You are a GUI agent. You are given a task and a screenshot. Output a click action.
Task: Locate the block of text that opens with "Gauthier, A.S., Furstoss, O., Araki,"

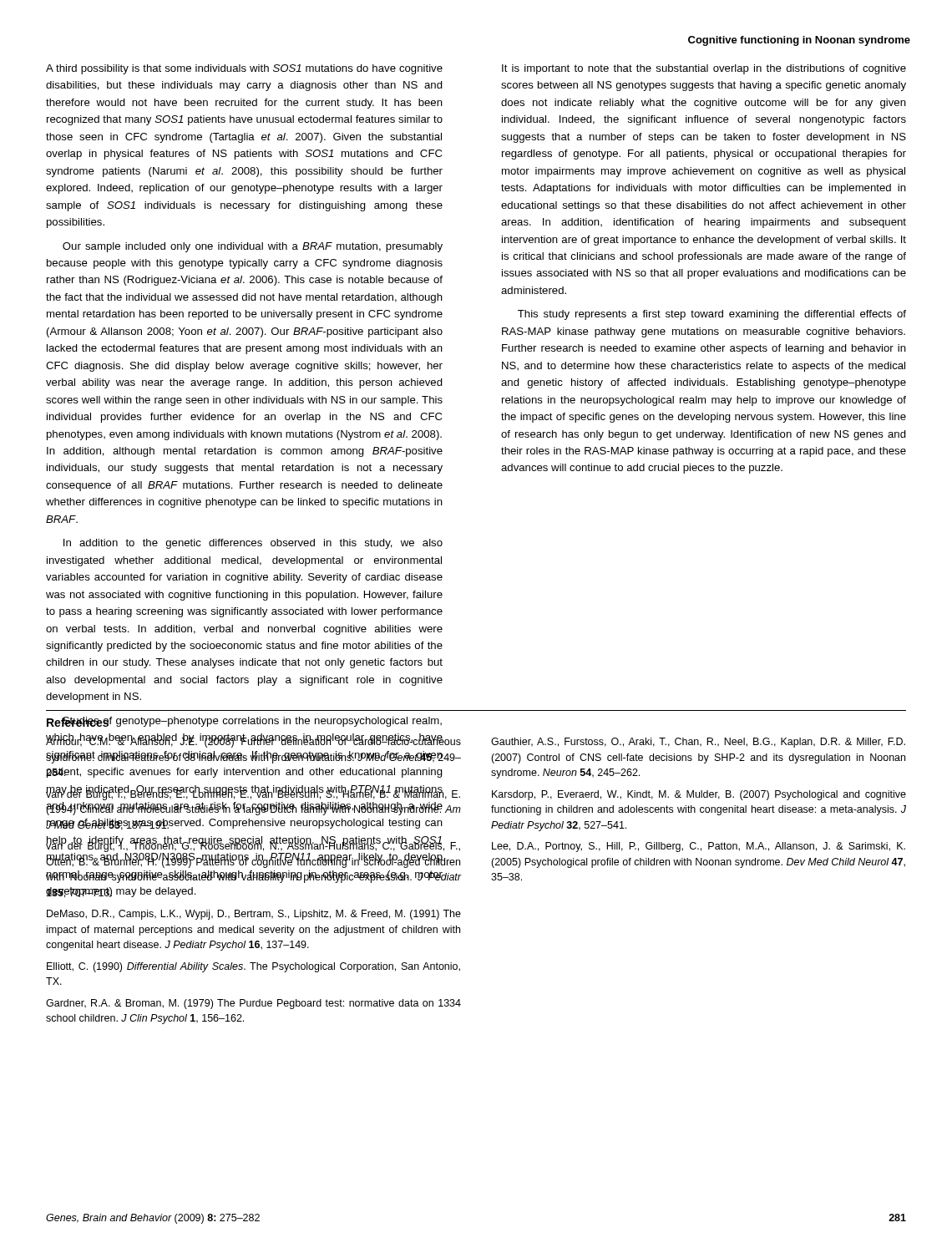[x=699, y=757]
